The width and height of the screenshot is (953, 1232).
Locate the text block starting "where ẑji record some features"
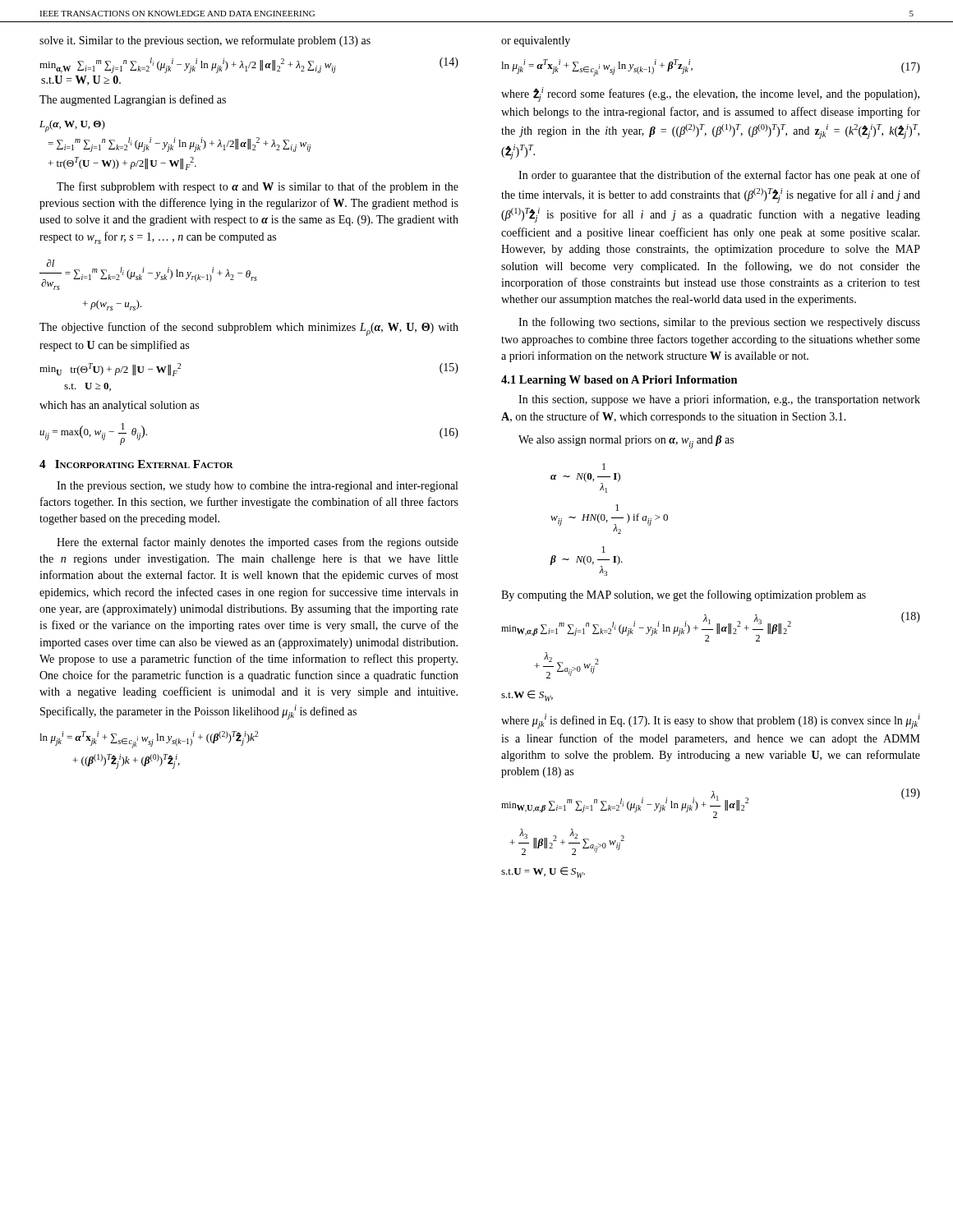pyautogui.click(x=711, y=123)
